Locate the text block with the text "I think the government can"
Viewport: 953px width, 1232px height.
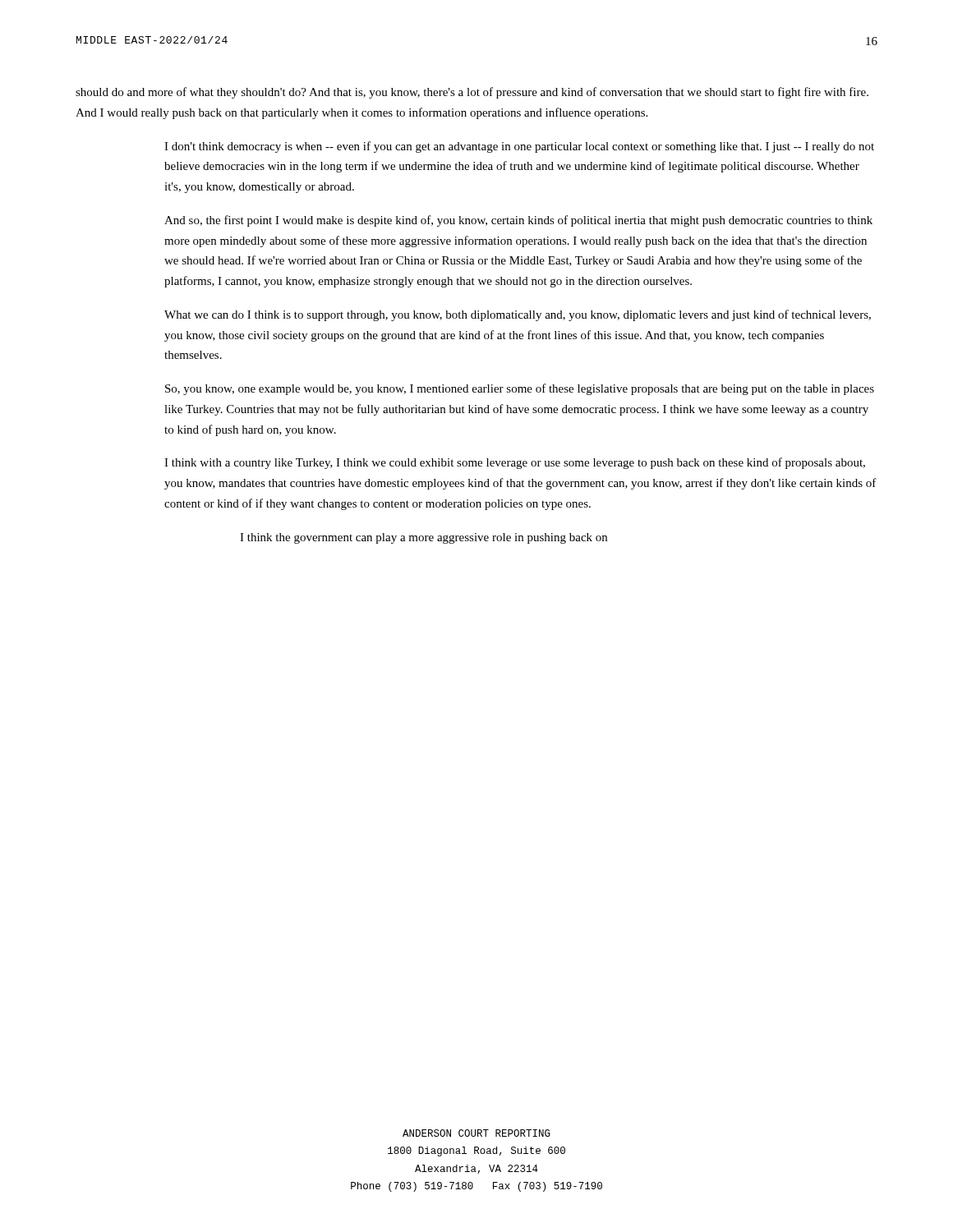click(559, 537)
